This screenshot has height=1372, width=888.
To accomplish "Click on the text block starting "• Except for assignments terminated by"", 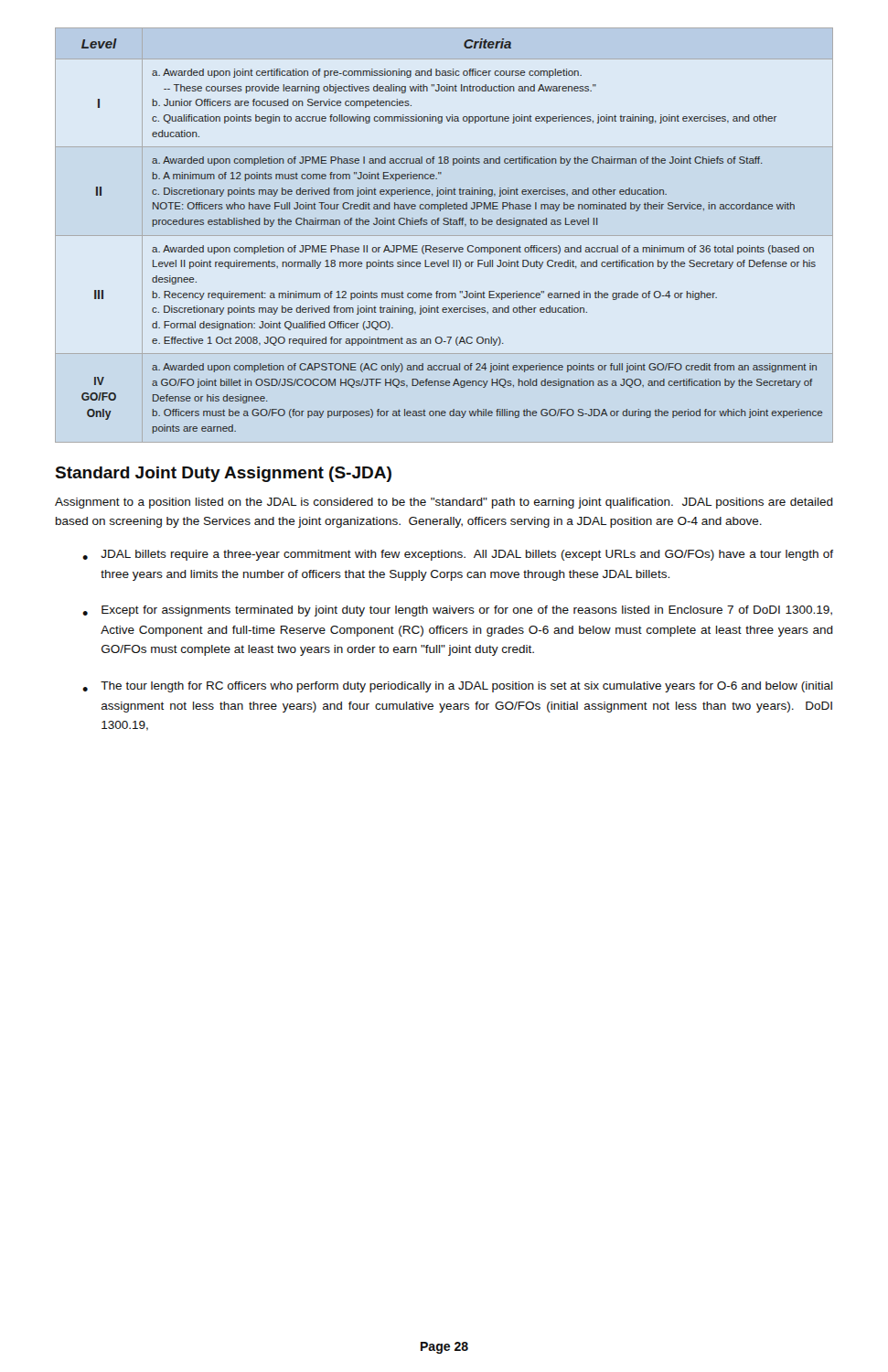I will [x=458, y=630].
